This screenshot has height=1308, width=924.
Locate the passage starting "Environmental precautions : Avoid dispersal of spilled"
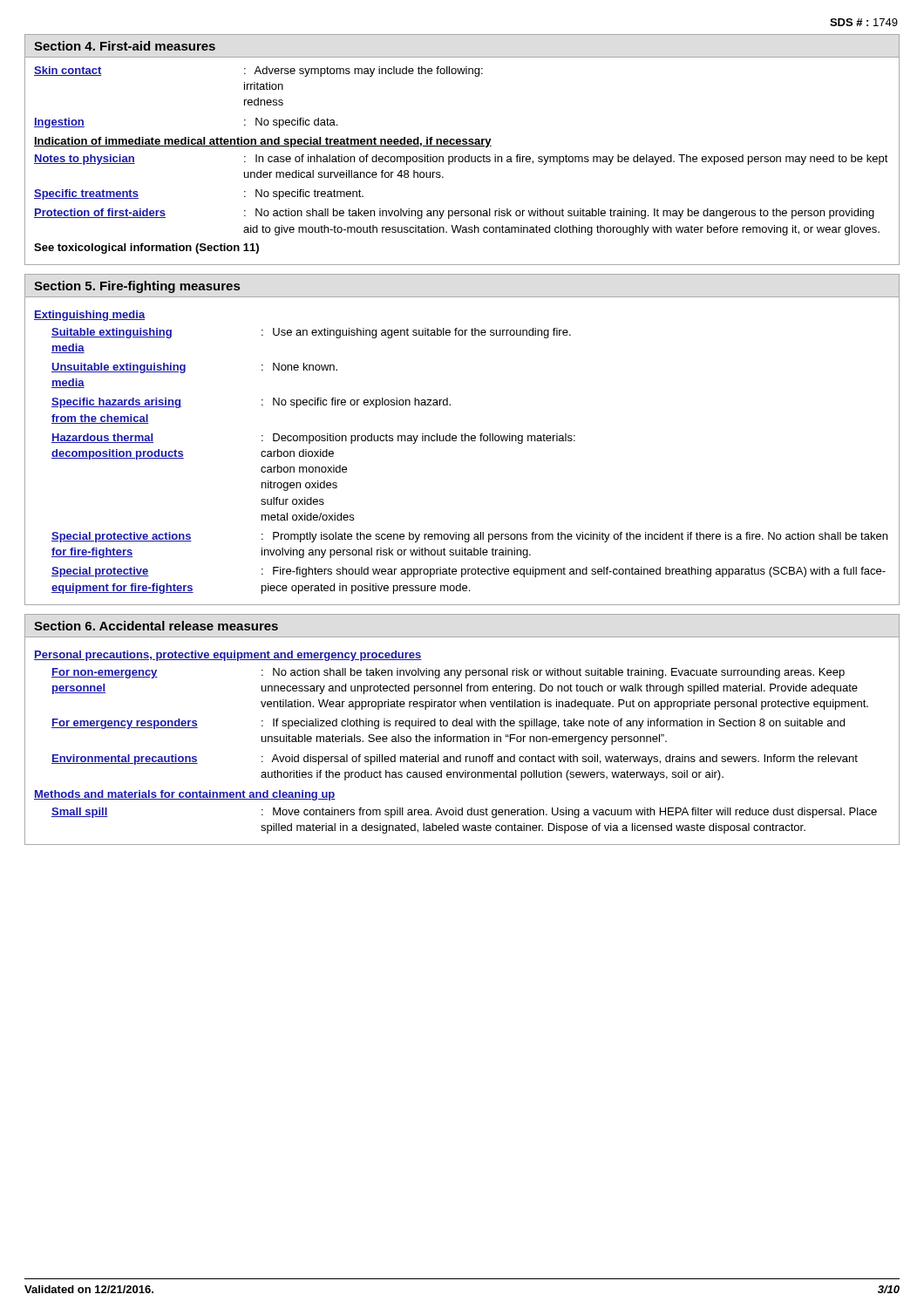pos(462,766)
